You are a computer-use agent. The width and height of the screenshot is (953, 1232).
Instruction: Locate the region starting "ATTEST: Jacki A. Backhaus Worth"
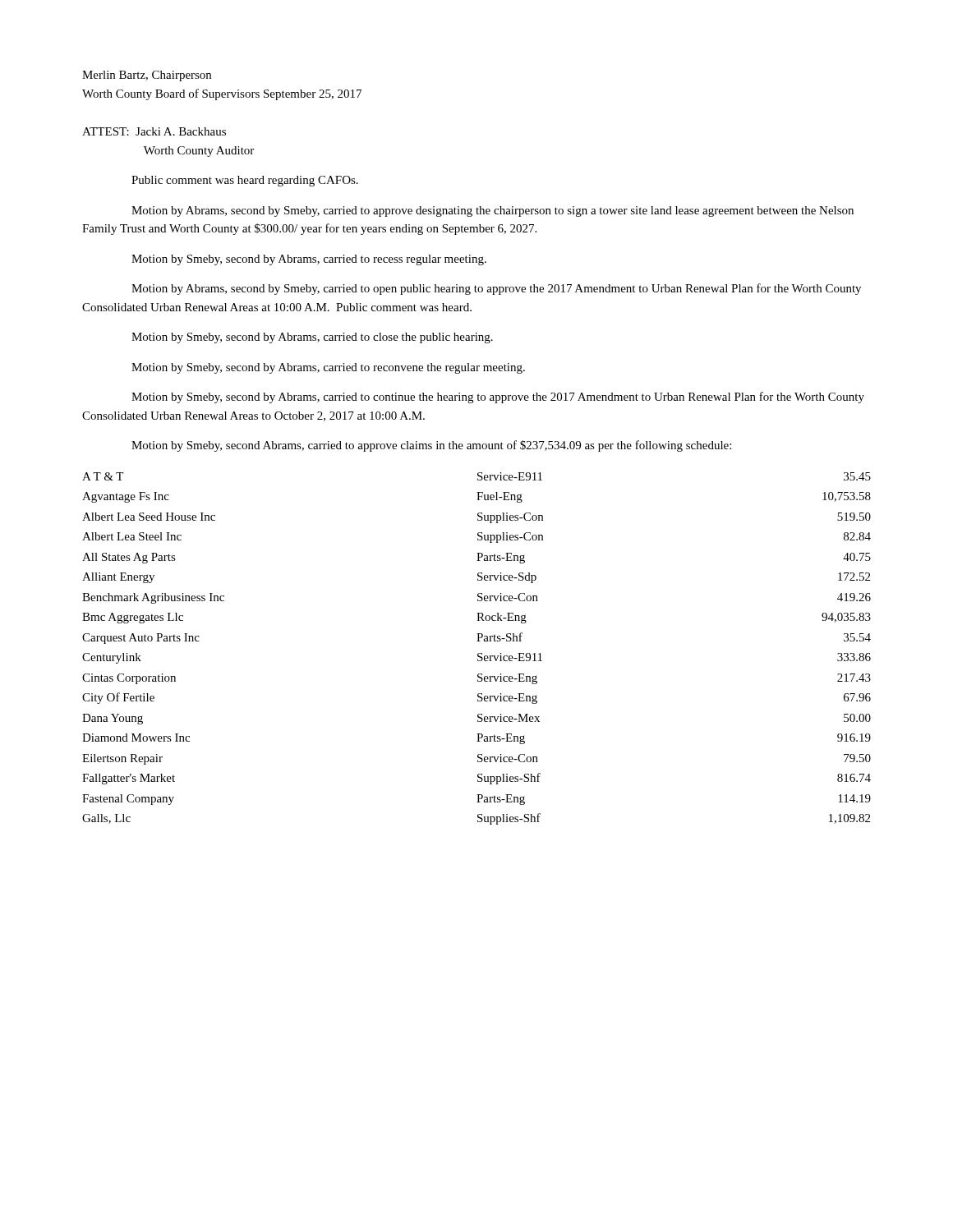pos(168,141)
